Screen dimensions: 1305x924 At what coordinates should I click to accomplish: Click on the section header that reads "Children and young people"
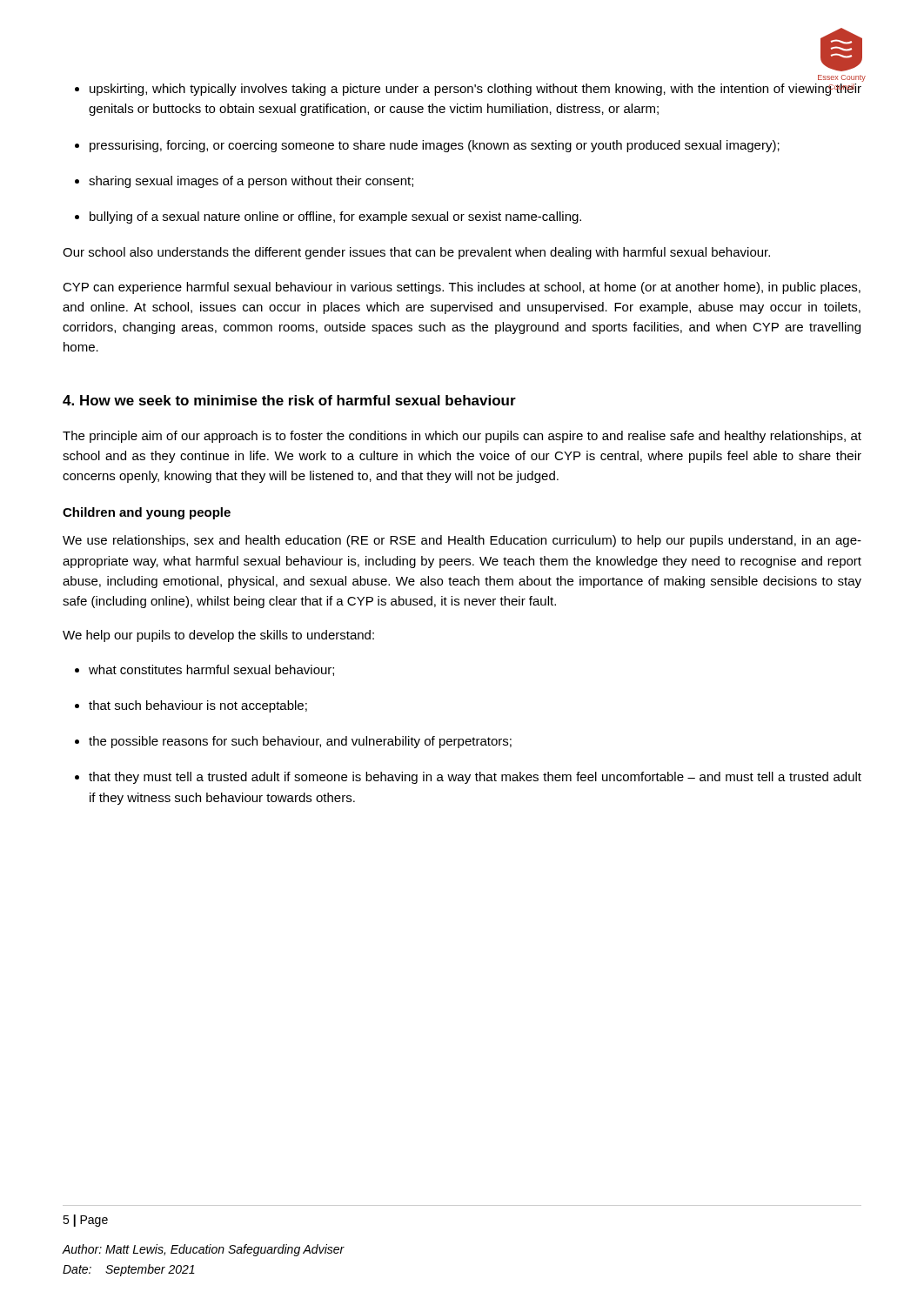[147, 512]
